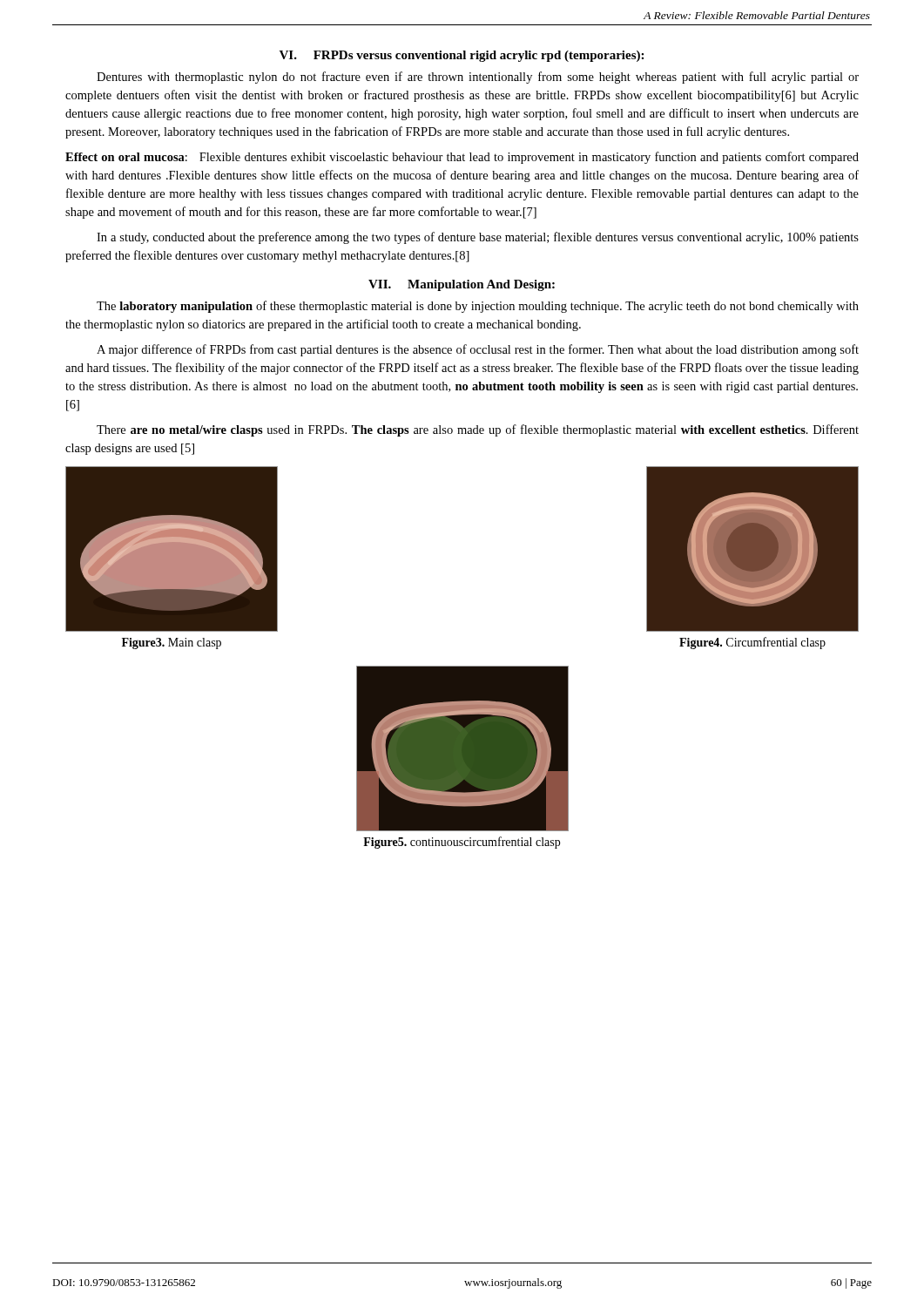This screenshot has width=924, height=1307.
Task: Select the text block that says "The laboratory manipulation of these thermoplastic"
Action: point(462,316)
